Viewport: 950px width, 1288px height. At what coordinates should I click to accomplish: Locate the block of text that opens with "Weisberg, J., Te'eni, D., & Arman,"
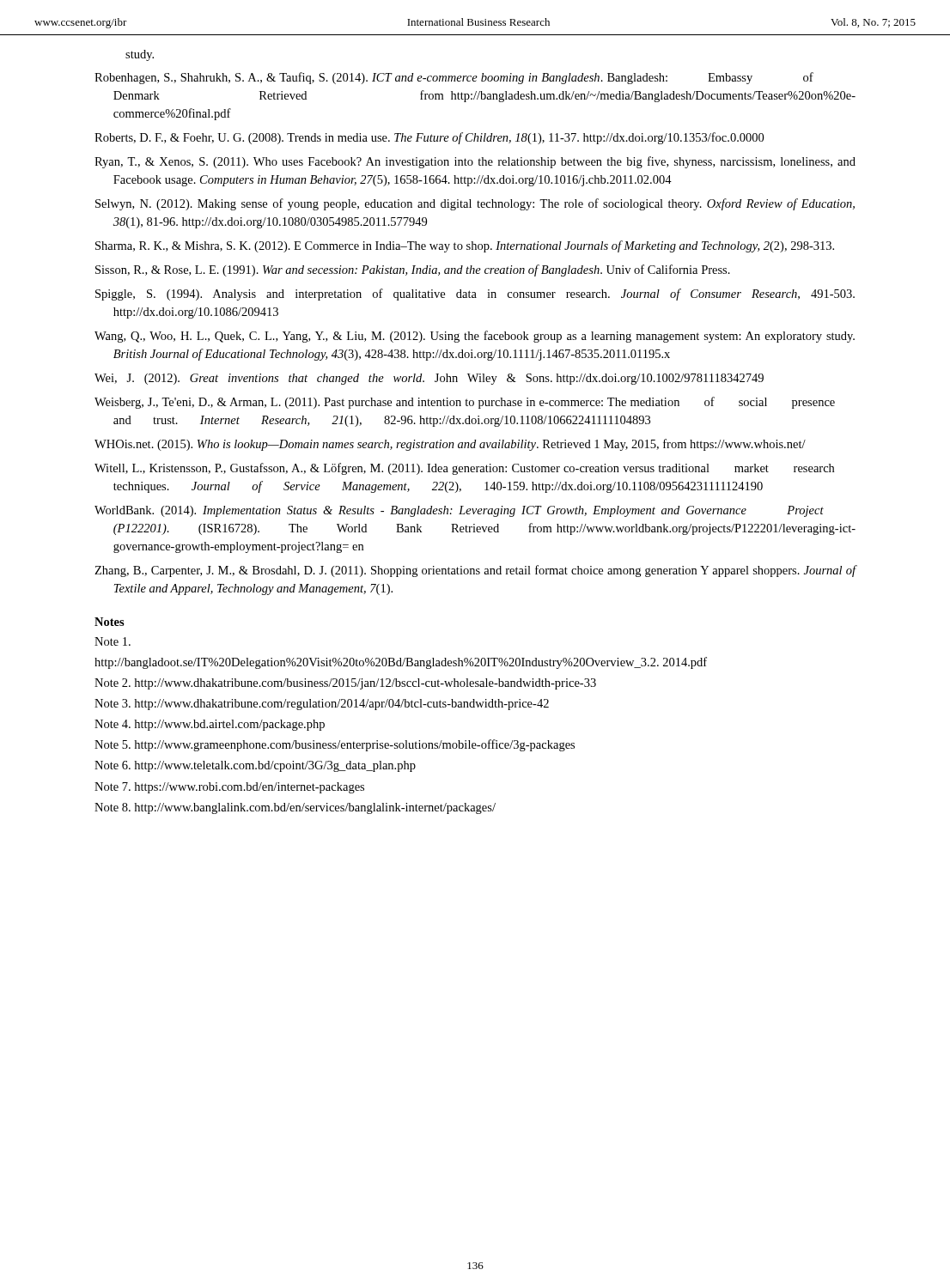click(x=475, y=412)
